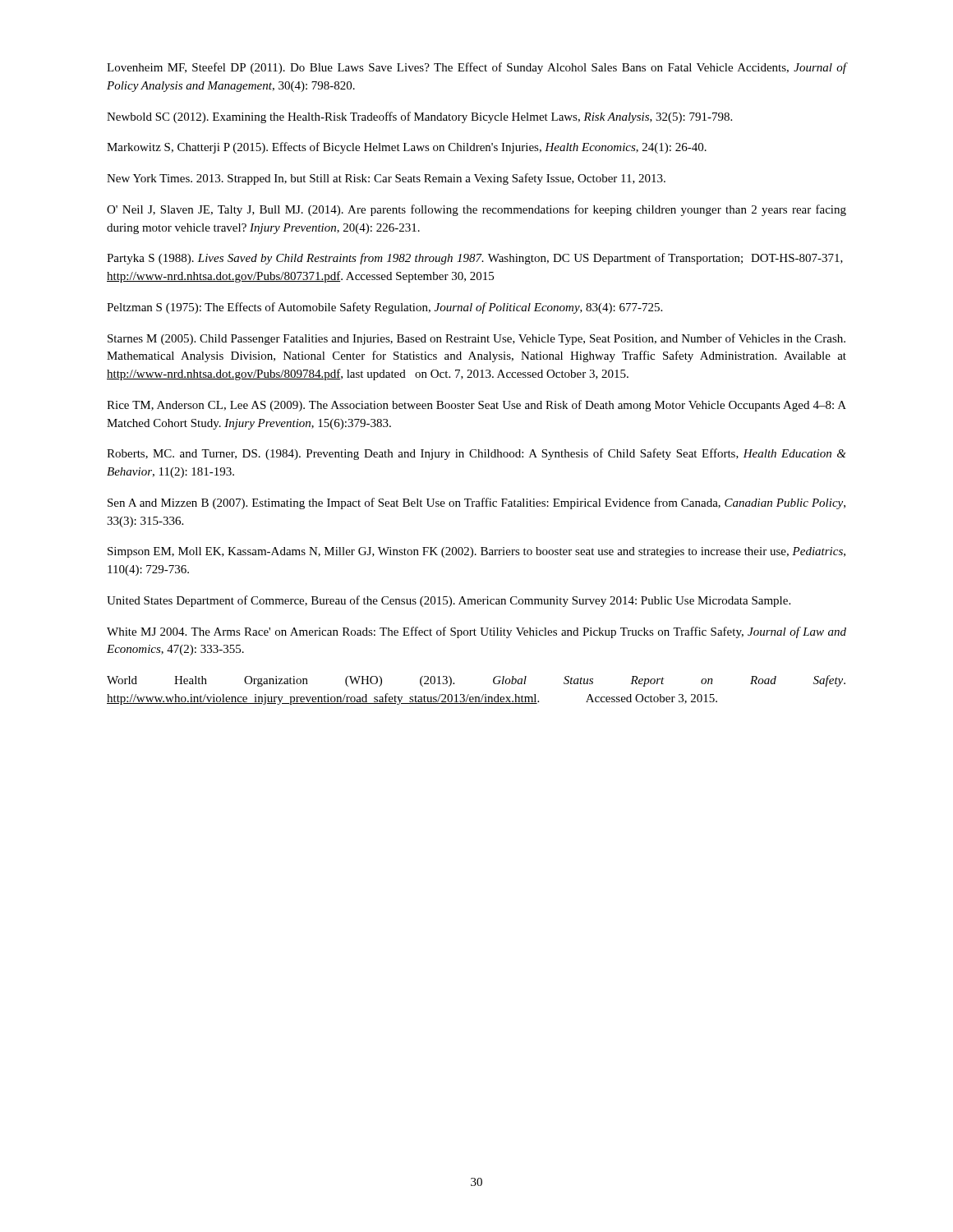The height and width of the screenshot is (1232, 953).
Task: Locate the block of text that opens with "Starnes M (2005). Child Passenger Fatalities and"
Action: coord(476,356)
